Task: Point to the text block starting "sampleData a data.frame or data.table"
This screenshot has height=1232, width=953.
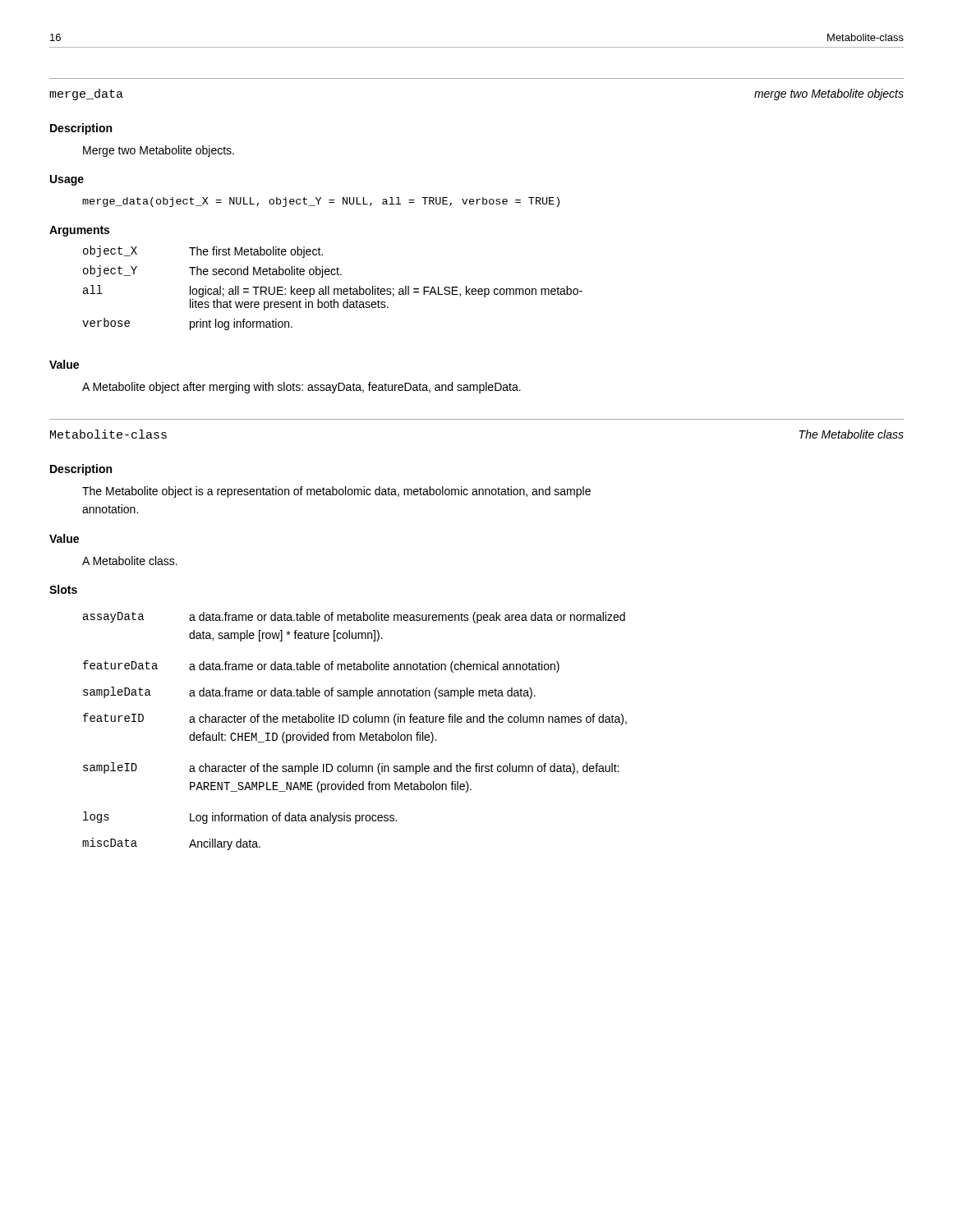Action: point(309,693)
